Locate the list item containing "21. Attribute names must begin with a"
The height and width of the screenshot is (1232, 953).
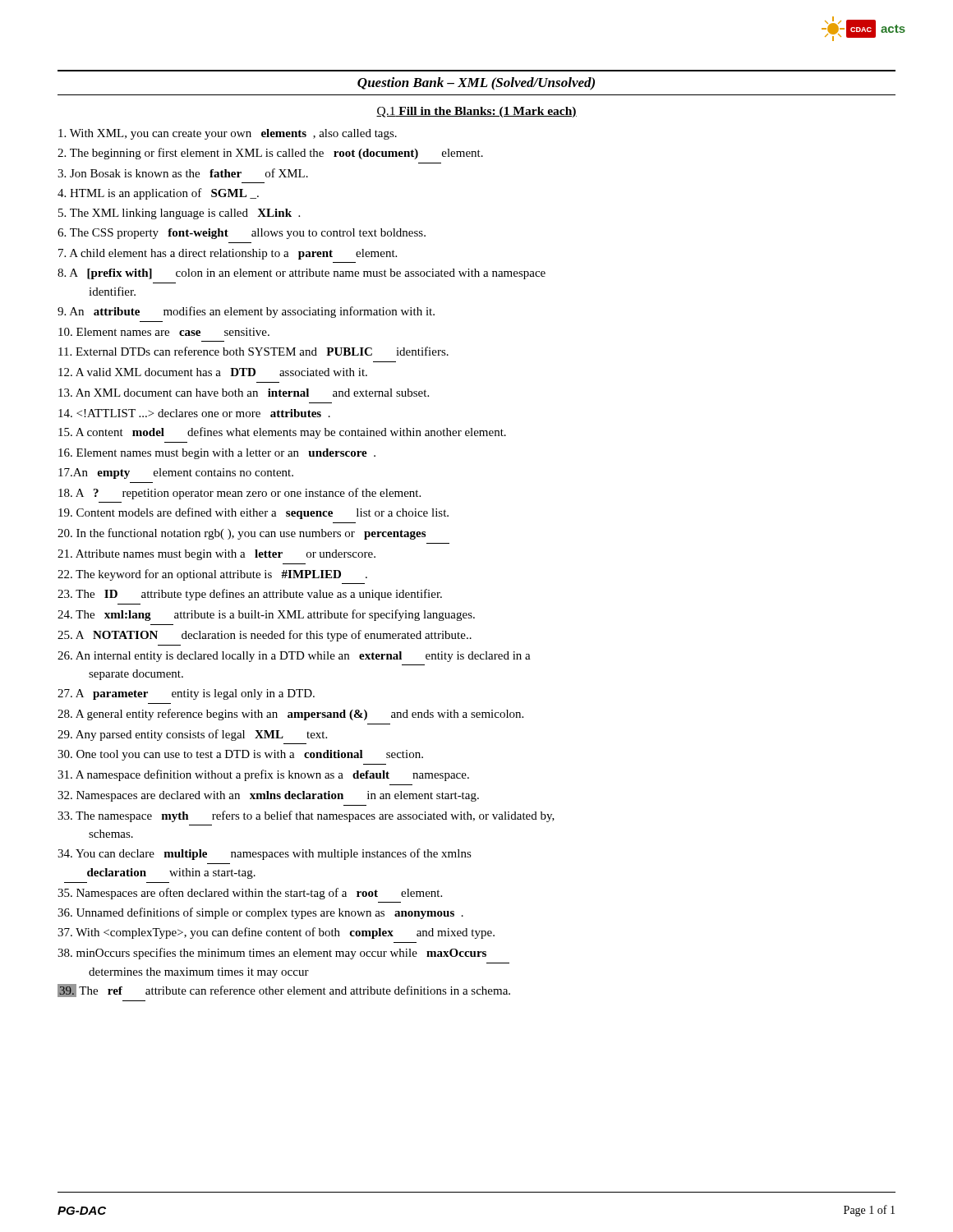[x=217, y=553]
